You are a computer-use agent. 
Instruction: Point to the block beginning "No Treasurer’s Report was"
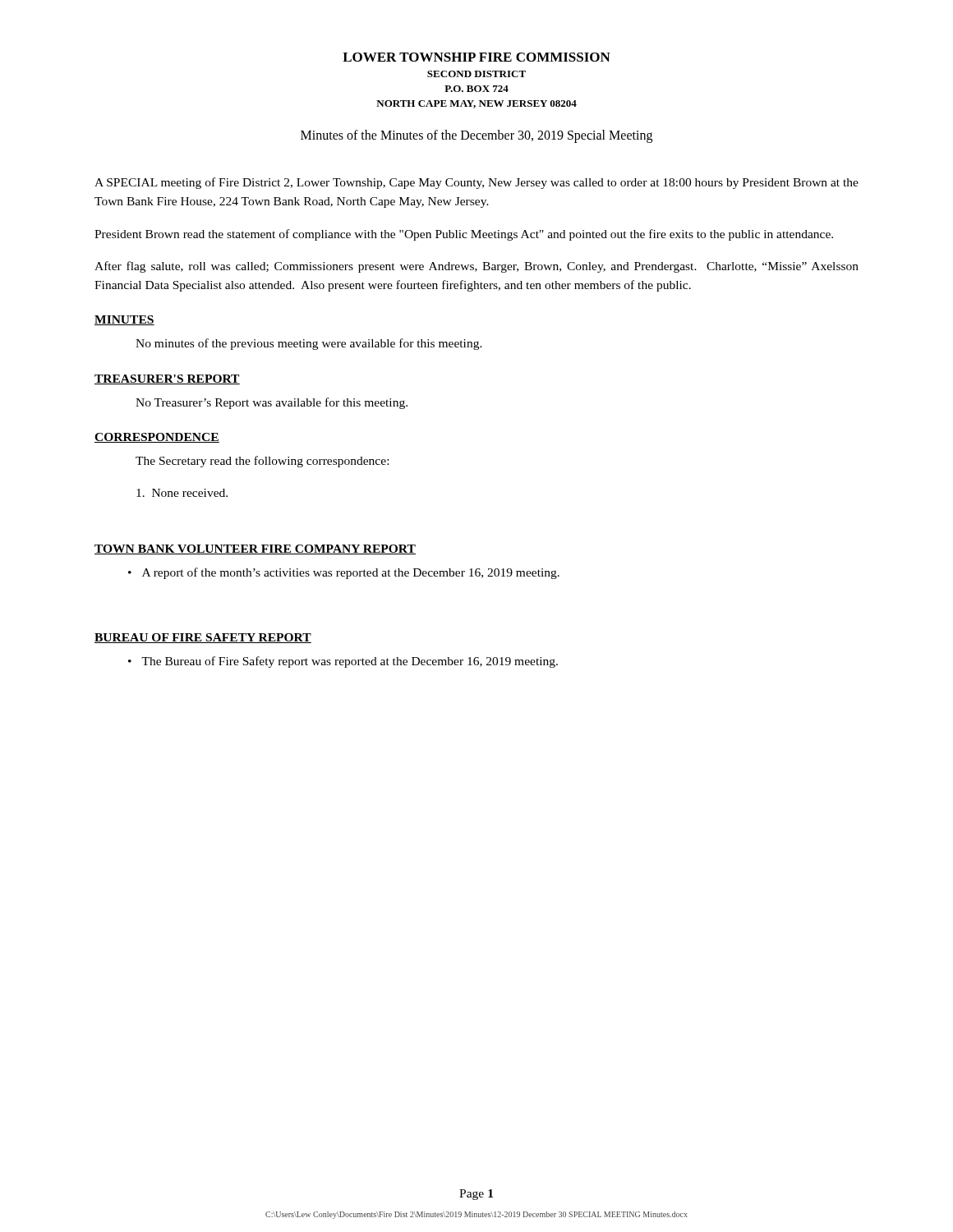pos(272,402)
